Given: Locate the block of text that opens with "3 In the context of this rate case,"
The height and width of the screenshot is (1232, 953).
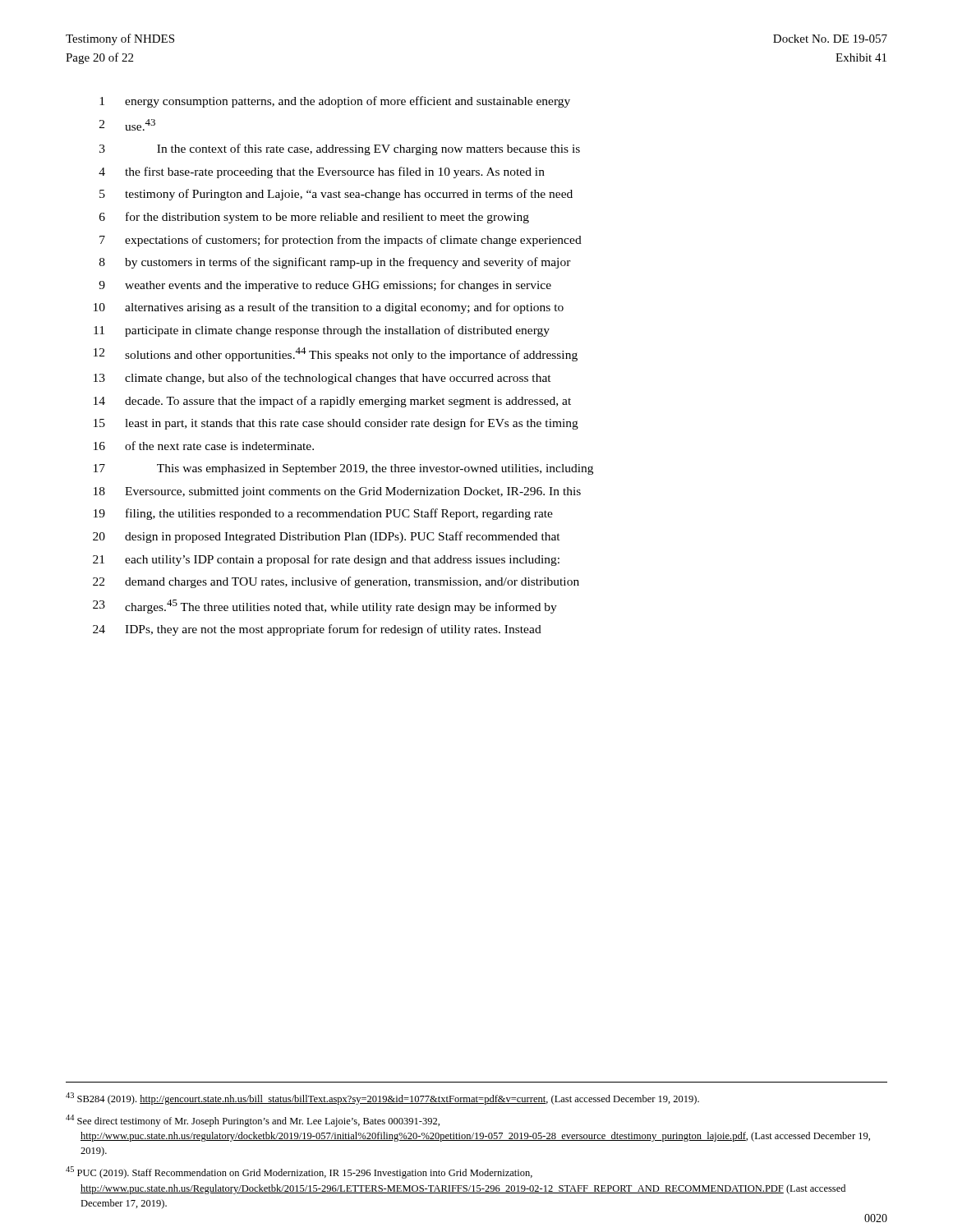Looking at the screenshot, I should [x=476, y=149].
